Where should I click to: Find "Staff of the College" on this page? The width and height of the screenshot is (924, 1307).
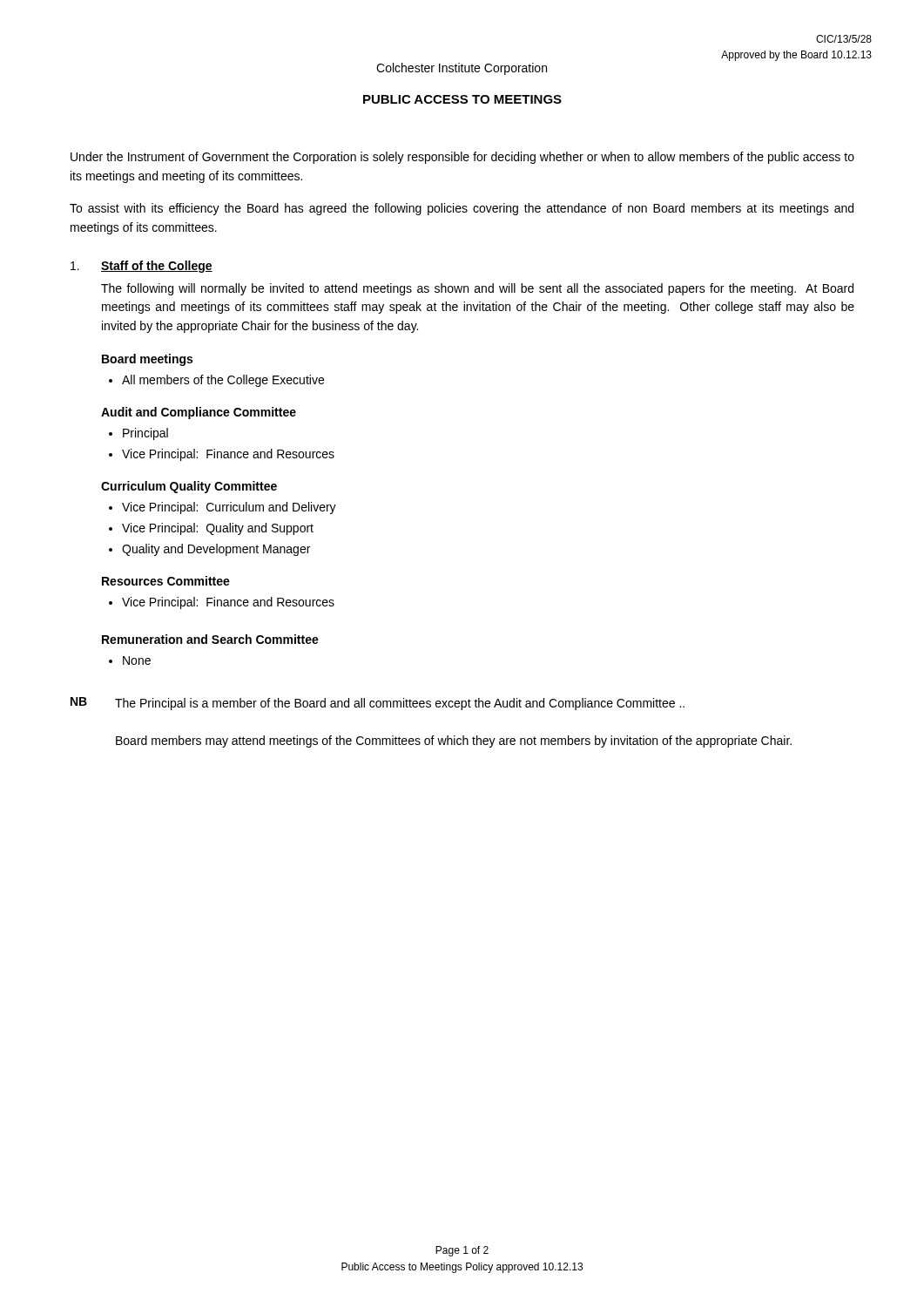157,266
